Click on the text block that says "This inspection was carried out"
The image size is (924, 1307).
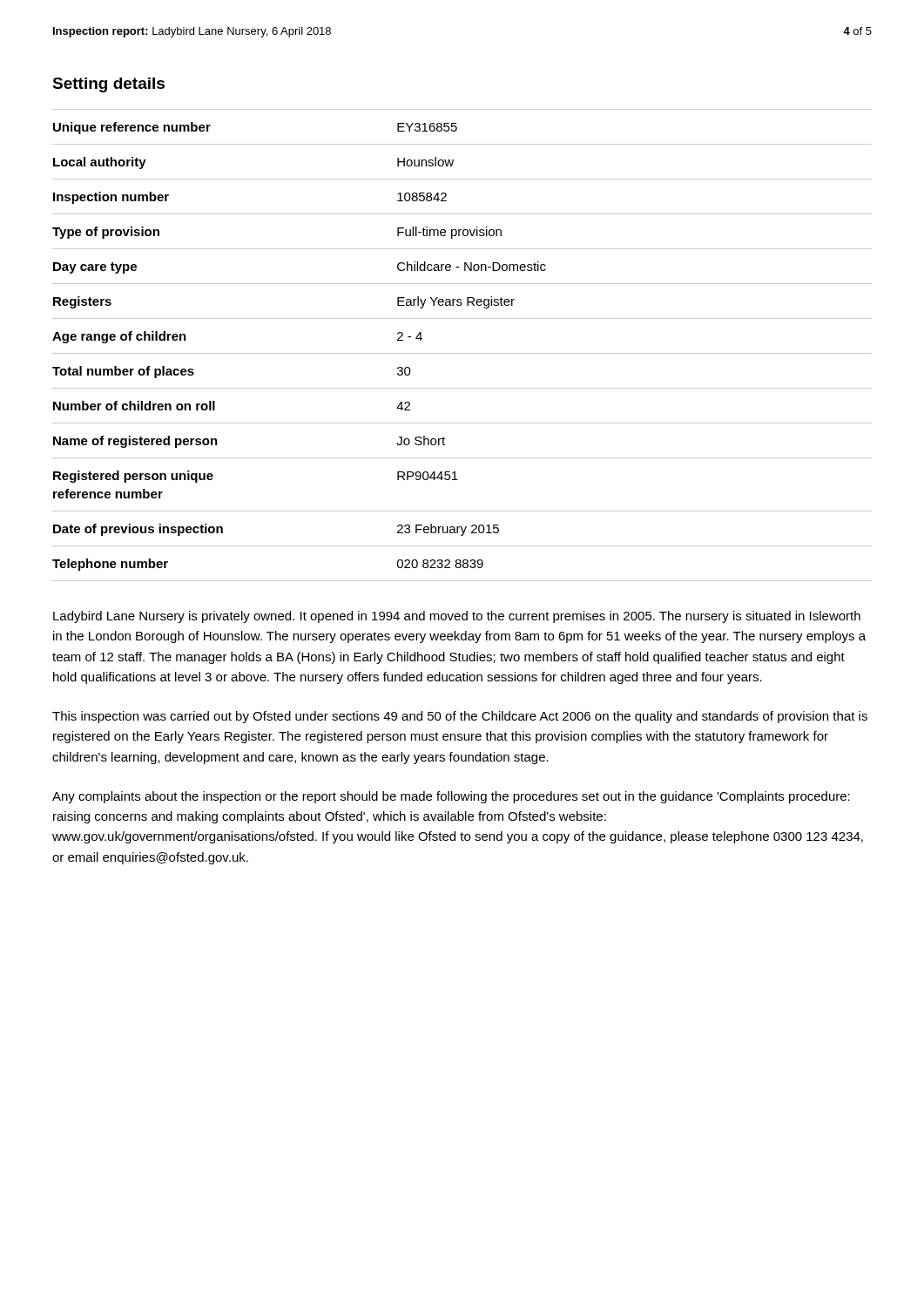[460, 736]
